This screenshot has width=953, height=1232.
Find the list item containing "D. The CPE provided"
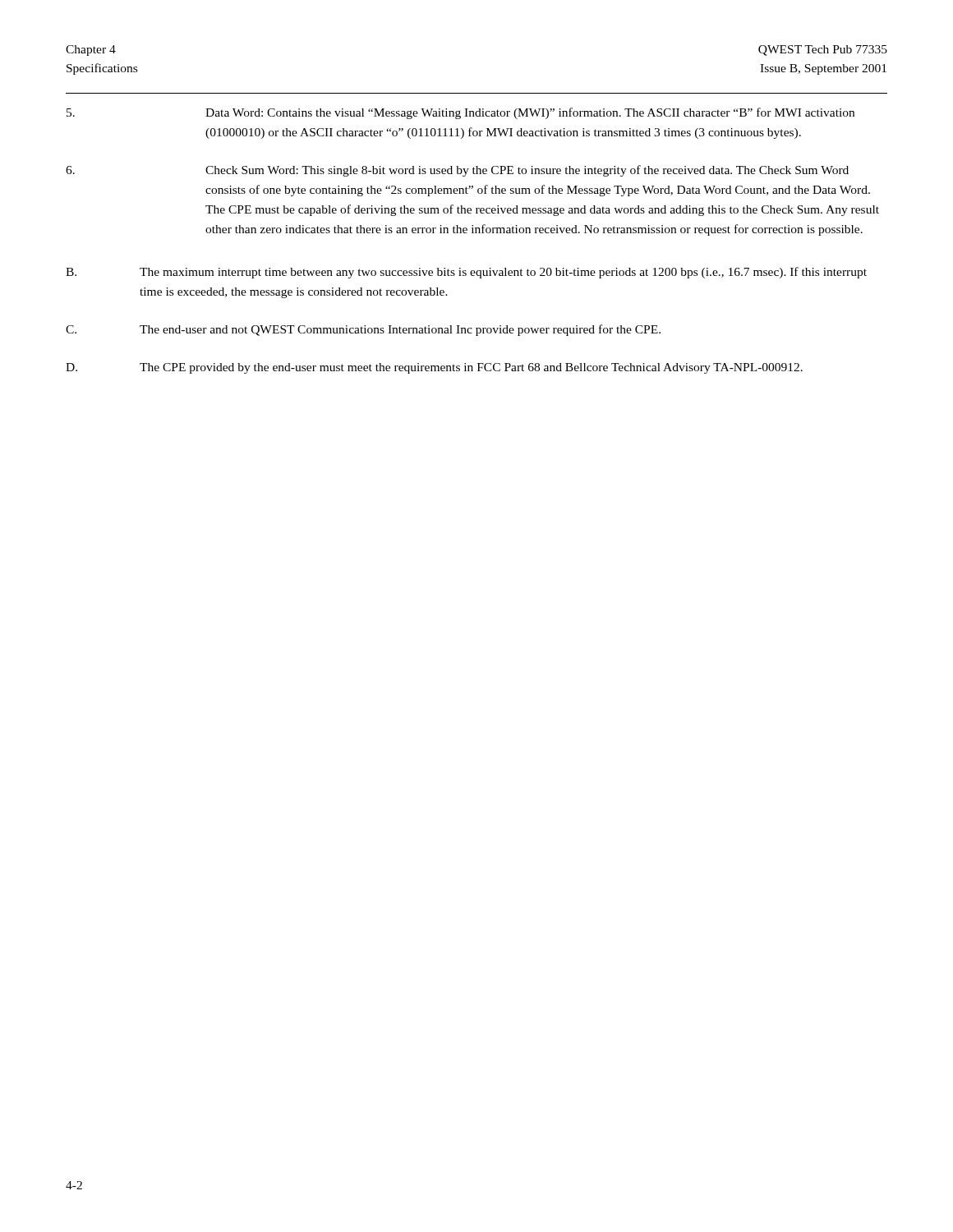[434, 367]
